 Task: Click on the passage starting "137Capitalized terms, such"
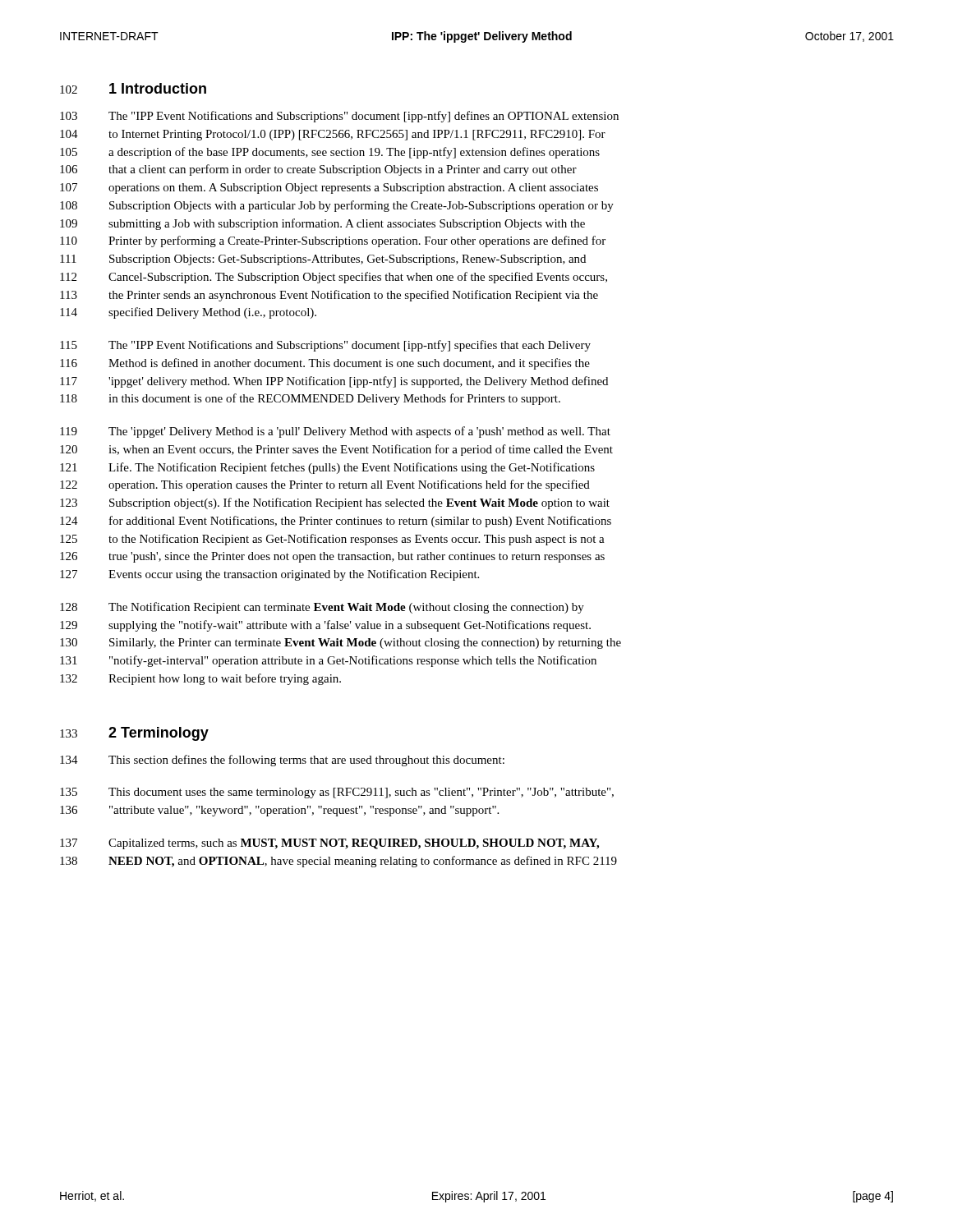point(476,852)
